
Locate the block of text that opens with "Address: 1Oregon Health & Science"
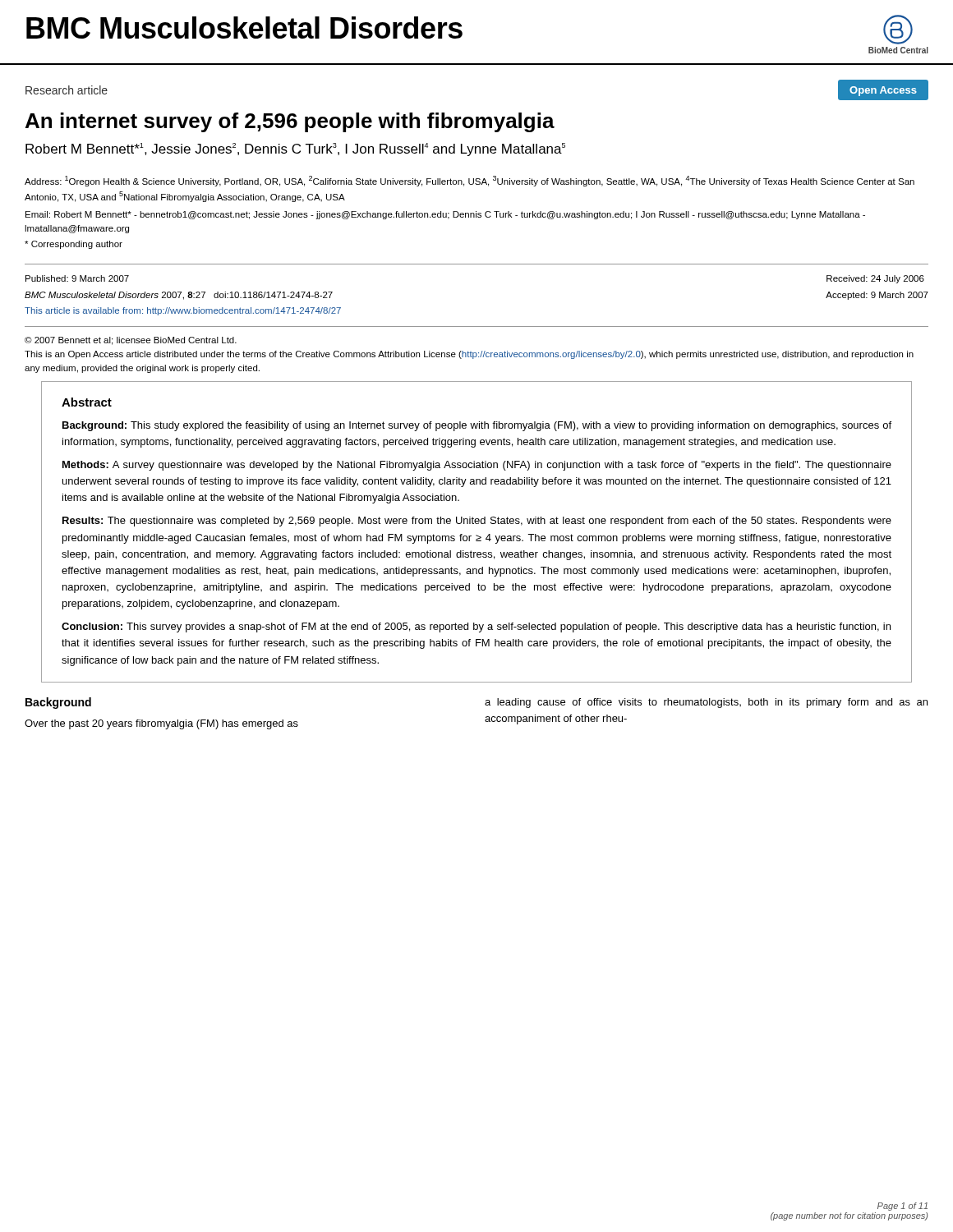470,188
